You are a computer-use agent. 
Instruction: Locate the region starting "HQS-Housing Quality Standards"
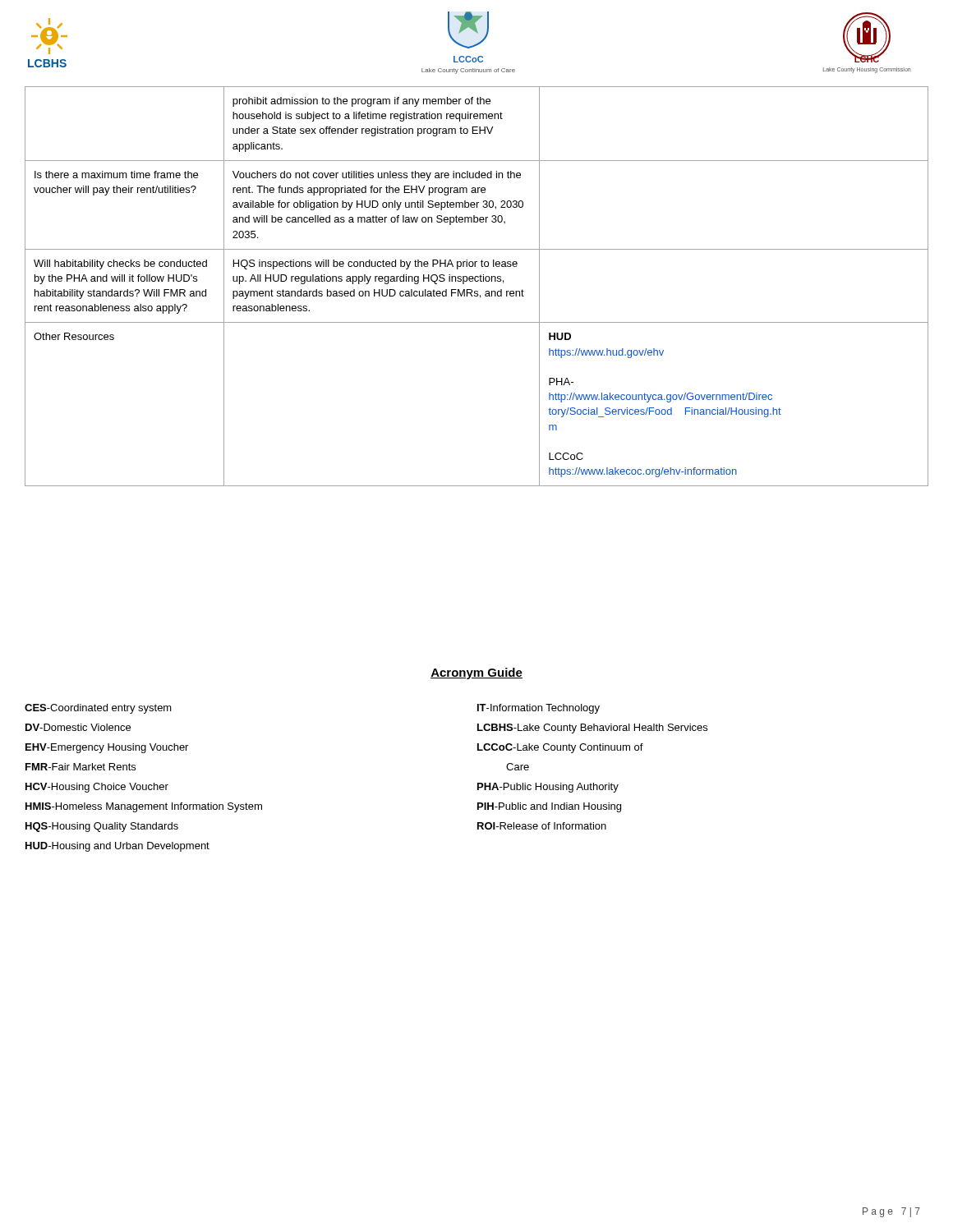tap(102, 826)
